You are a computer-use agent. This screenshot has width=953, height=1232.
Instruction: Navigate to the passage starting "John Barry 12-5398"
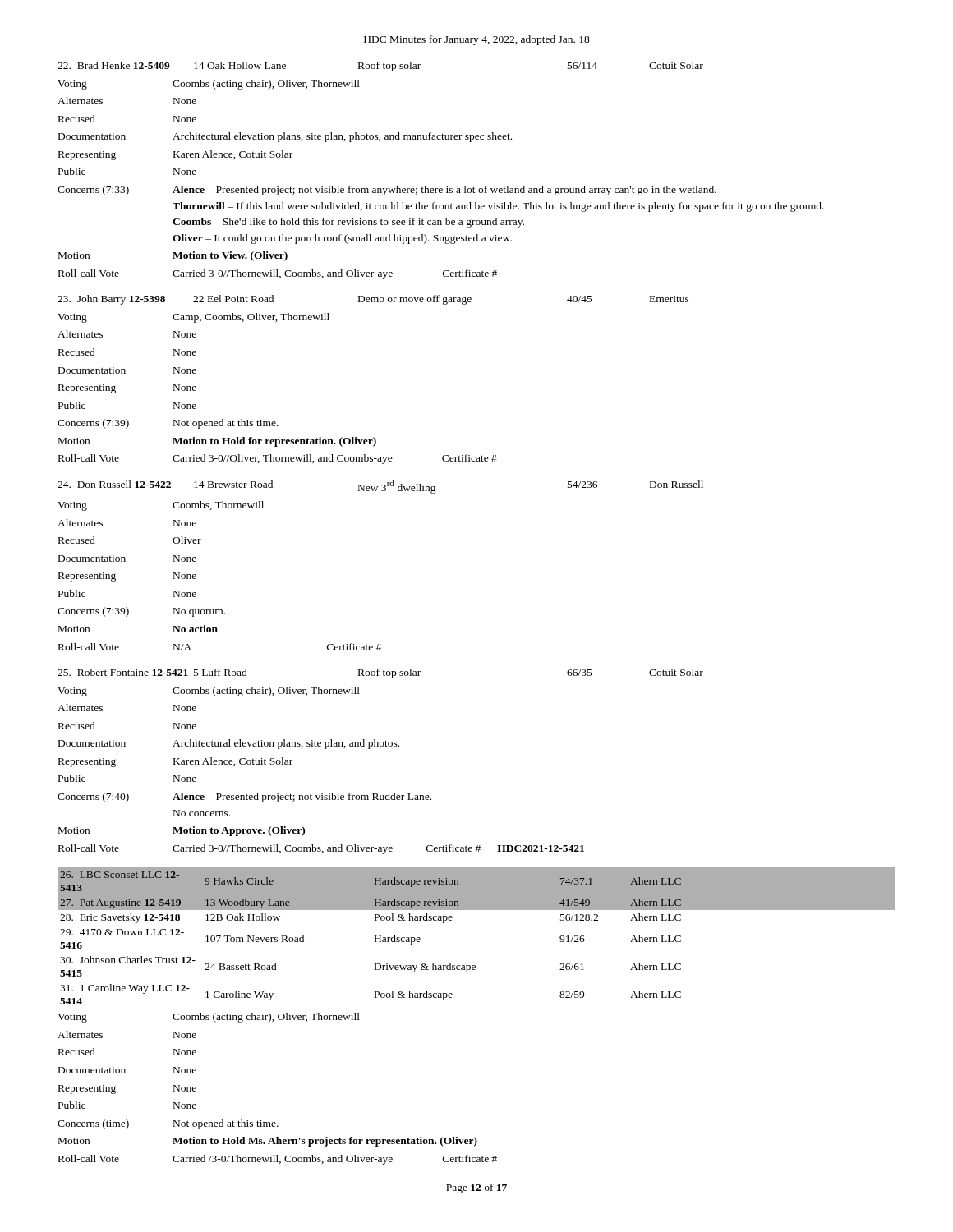coord(373,300)
